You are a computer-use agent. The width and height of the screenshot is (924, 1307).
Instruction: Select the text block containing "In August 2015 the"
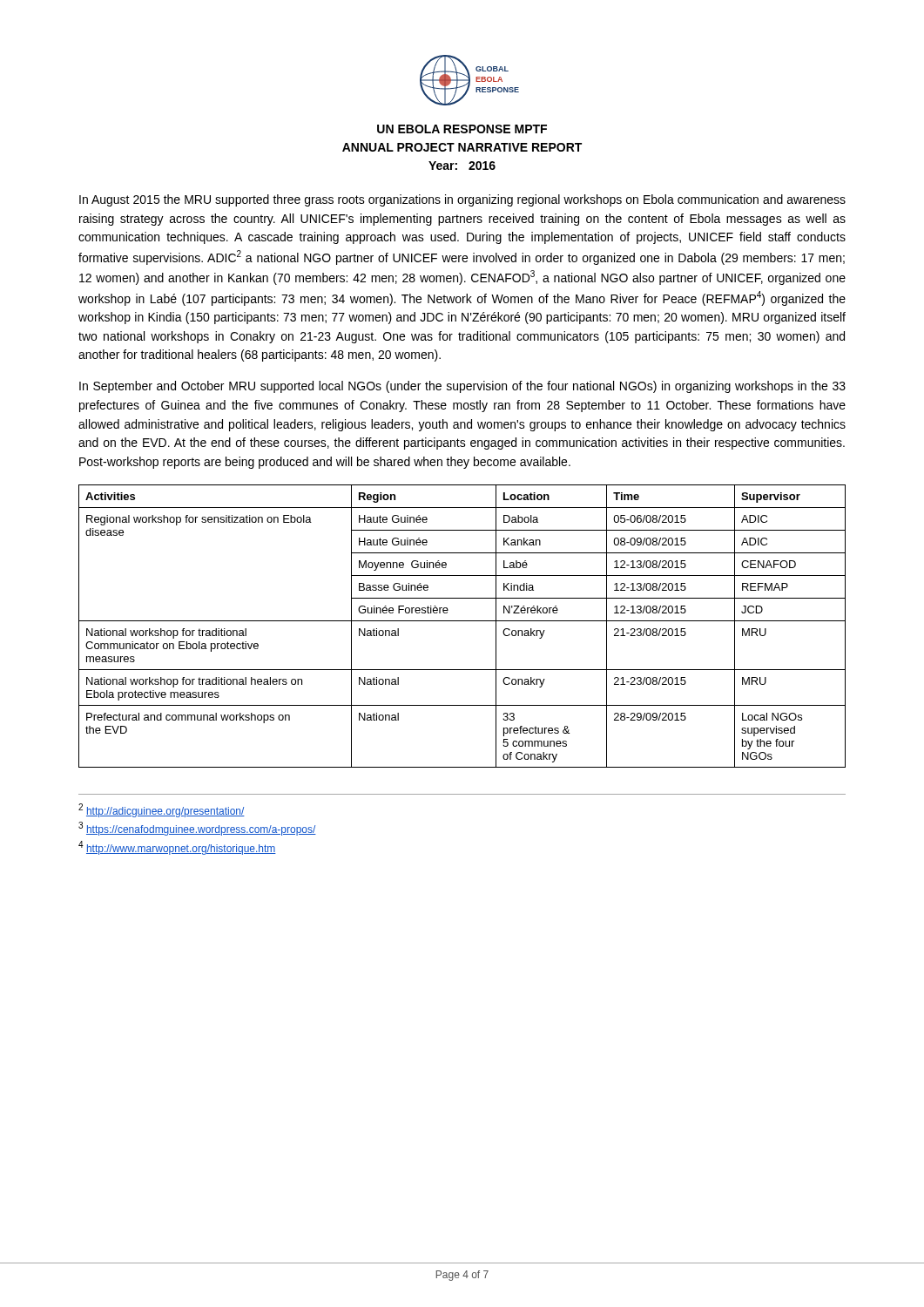pos(462,277)
